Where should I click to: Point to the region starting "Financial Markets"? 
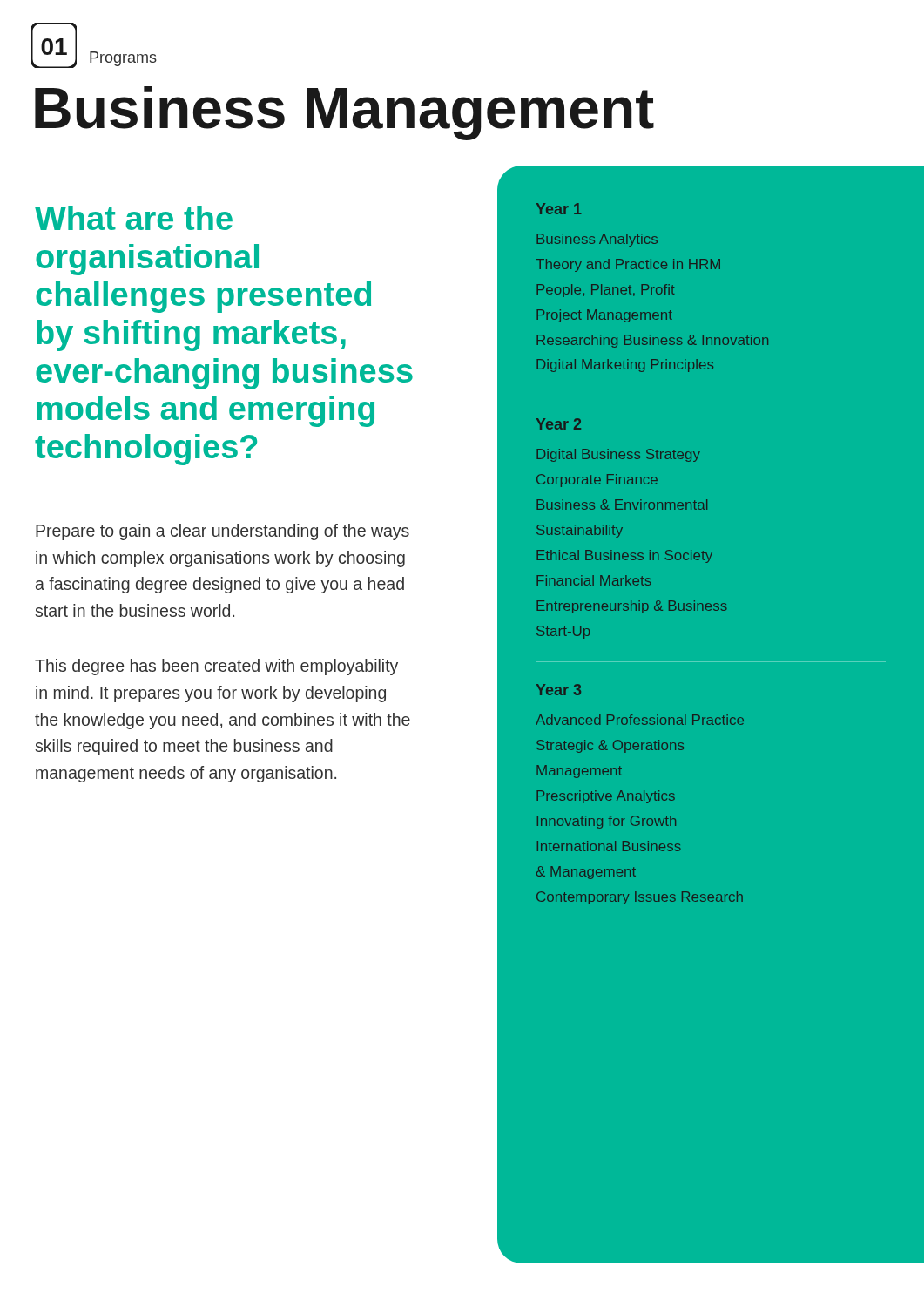pyautogui.click(x=594, y=581)
